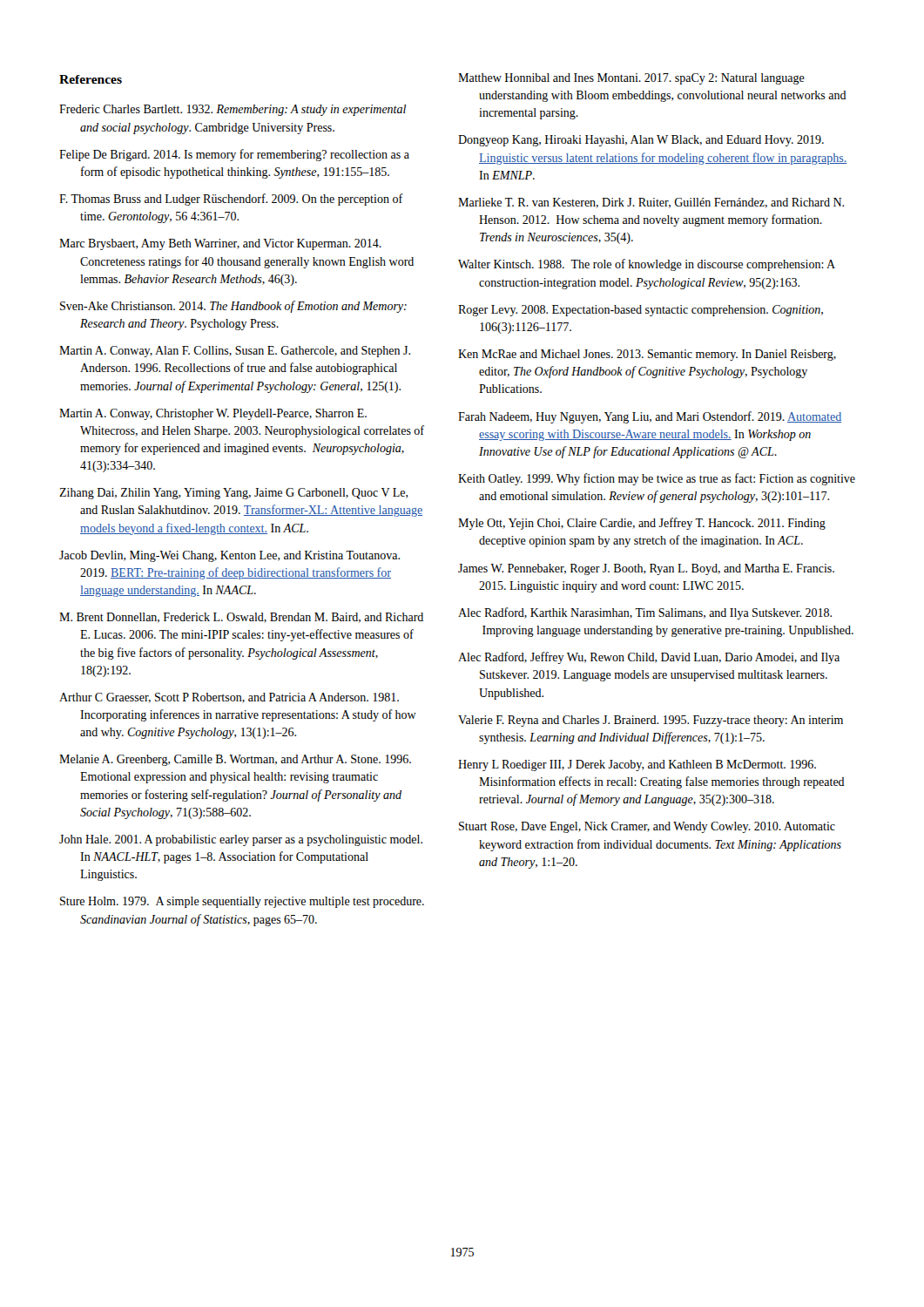Image resolution: width=924 pixels, height=1307 pixels.
Task: Select the region starting "Valerie F. Reyna and Charles"
Action: point(651,729)
